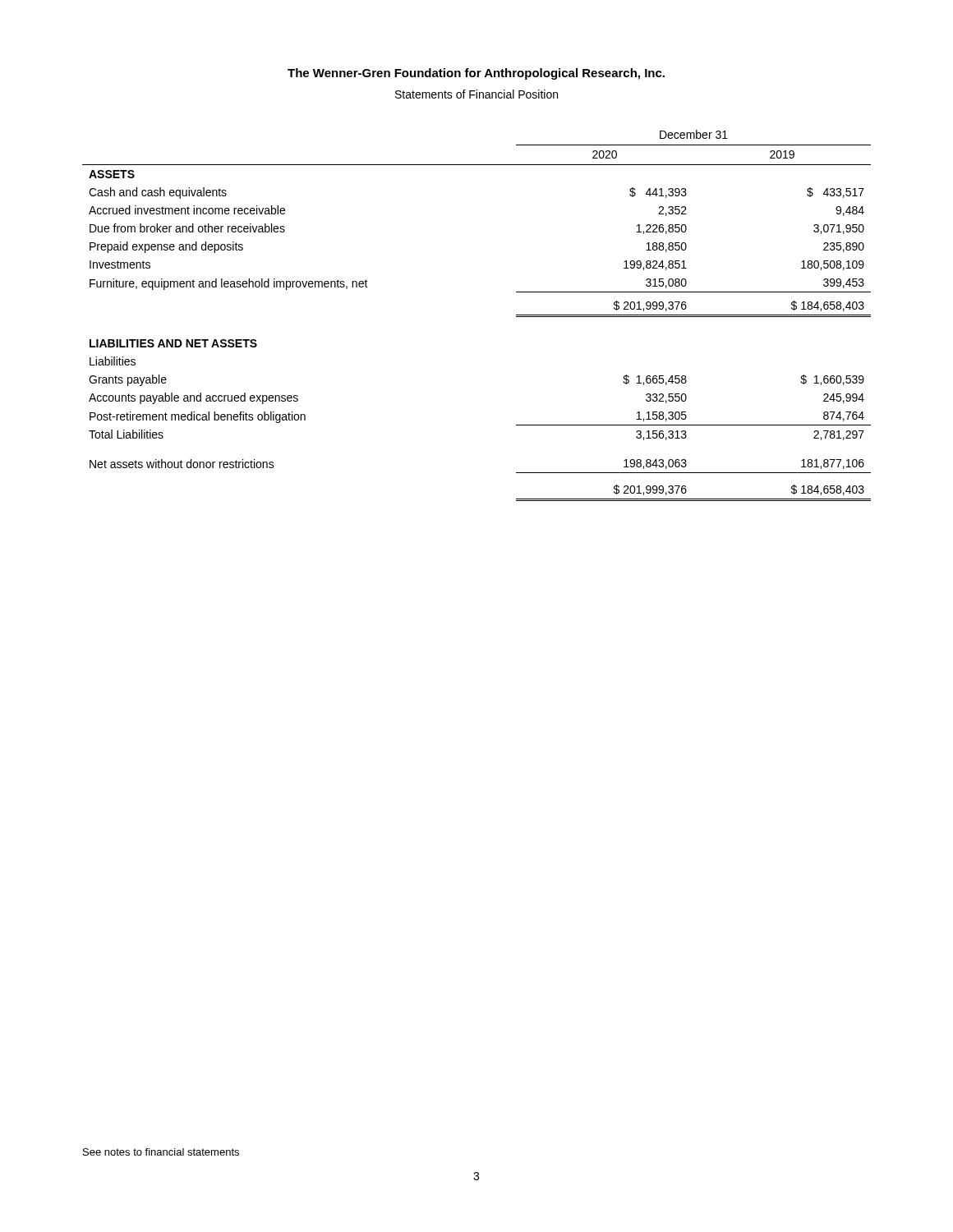Find the footnote that reads "See notes to financial statements"

pyautogui.click(x=161, y=1152)
